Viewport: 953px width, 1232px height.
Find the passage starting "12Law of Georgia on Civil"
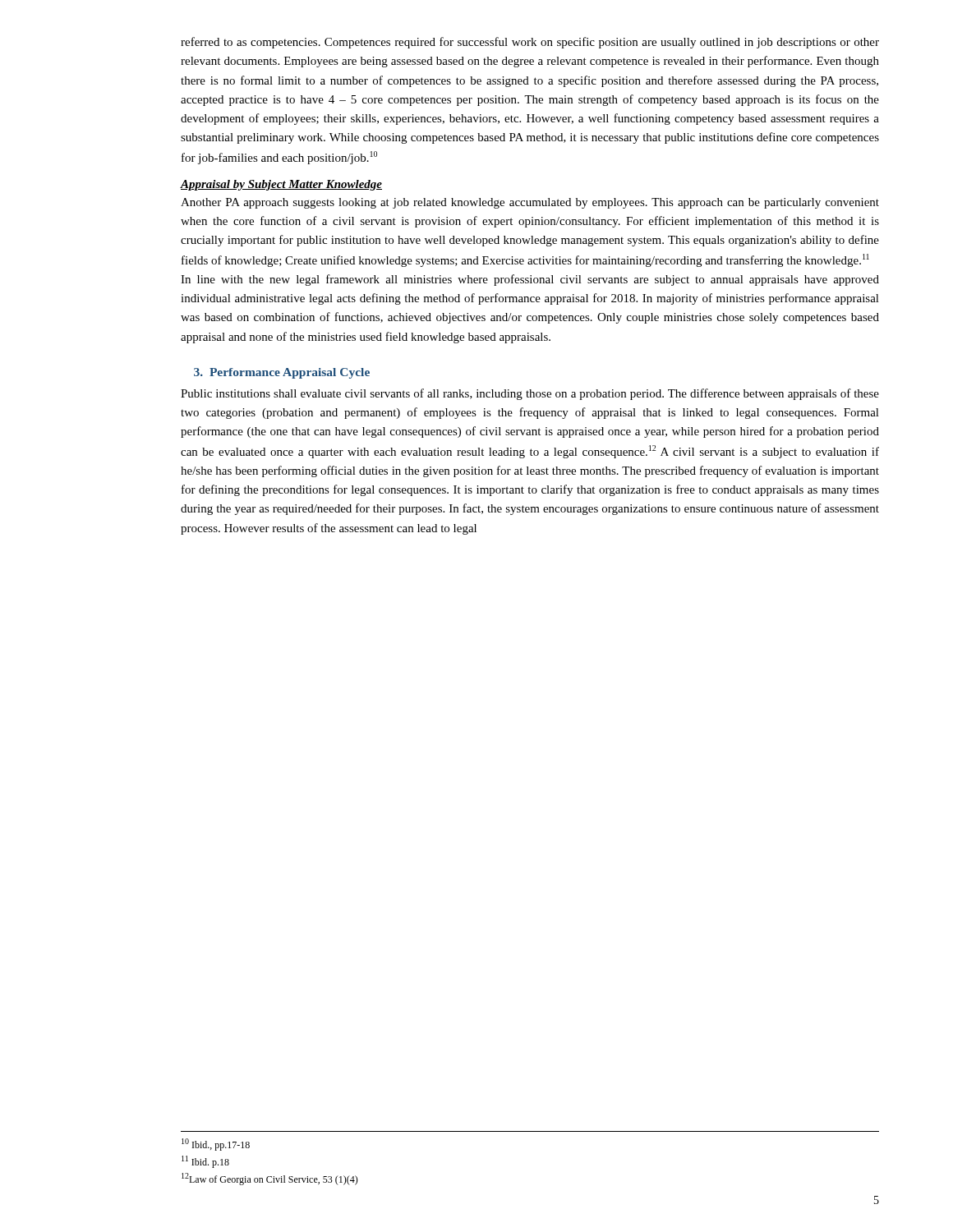click(x=269, y=1178)
